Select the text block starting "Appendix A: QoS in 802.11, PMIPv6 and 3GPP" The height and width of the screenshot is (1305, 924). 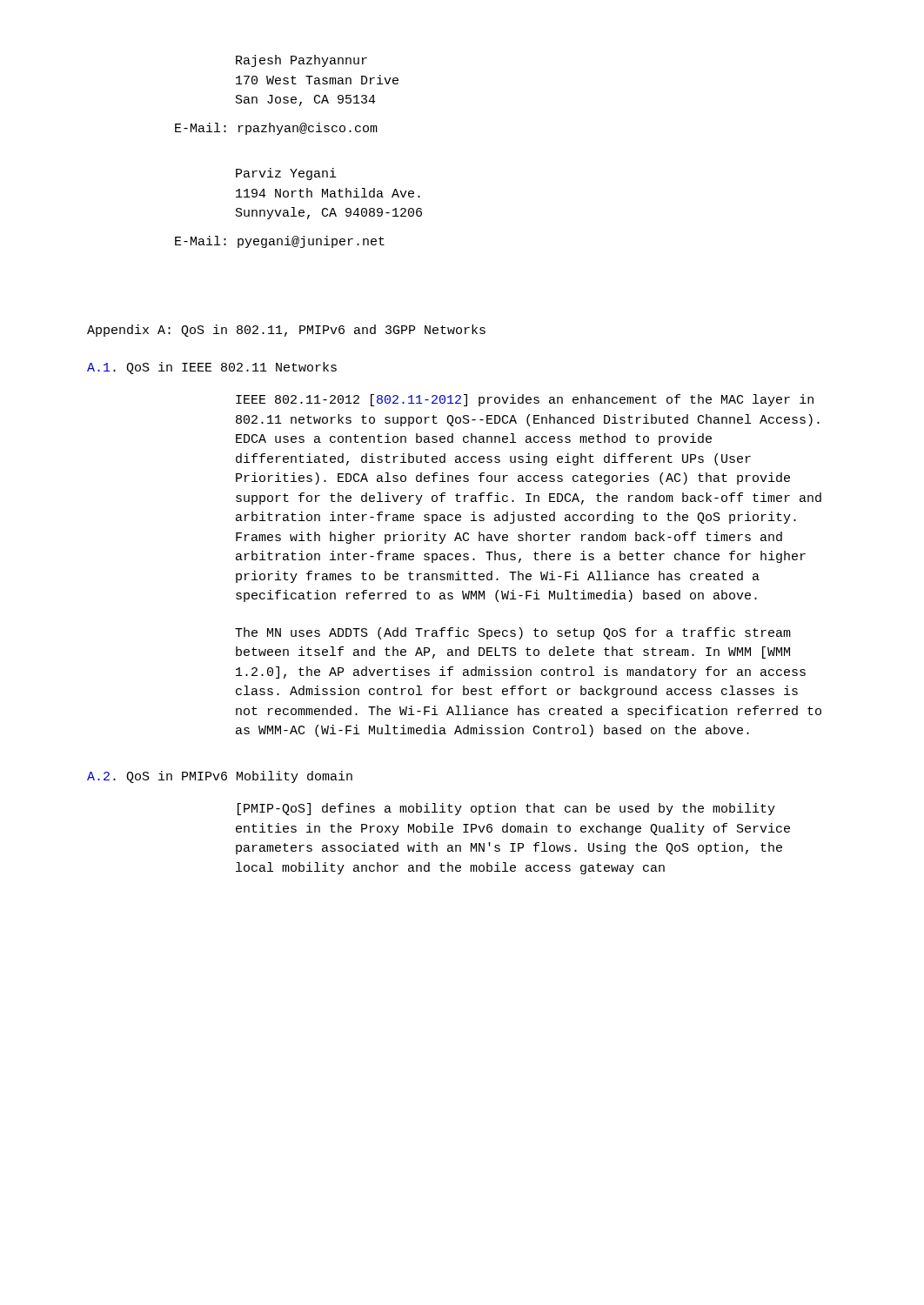tap(287, 331)
